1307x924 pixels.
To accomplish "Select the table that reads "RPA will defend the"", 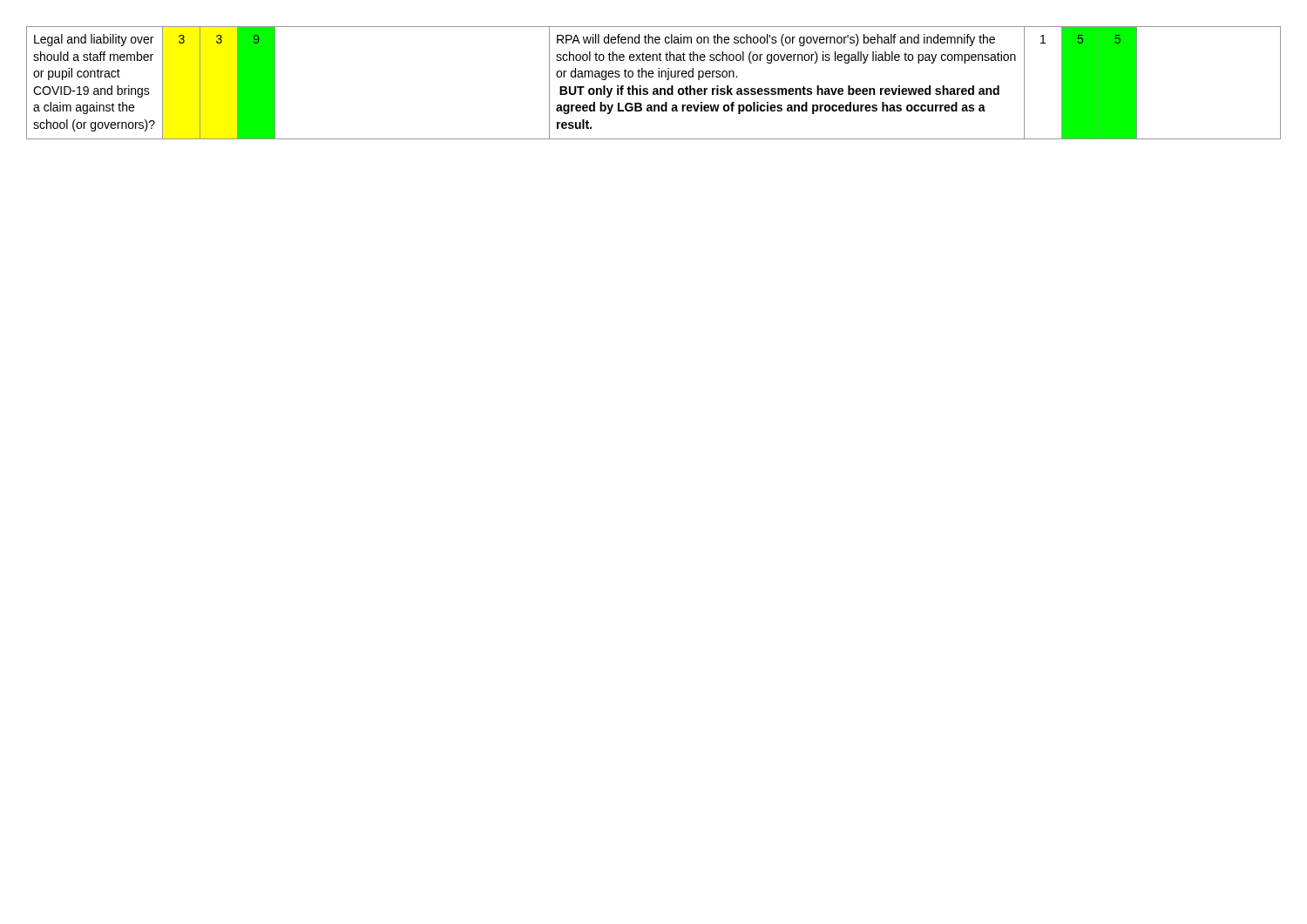I will (654, 83).
